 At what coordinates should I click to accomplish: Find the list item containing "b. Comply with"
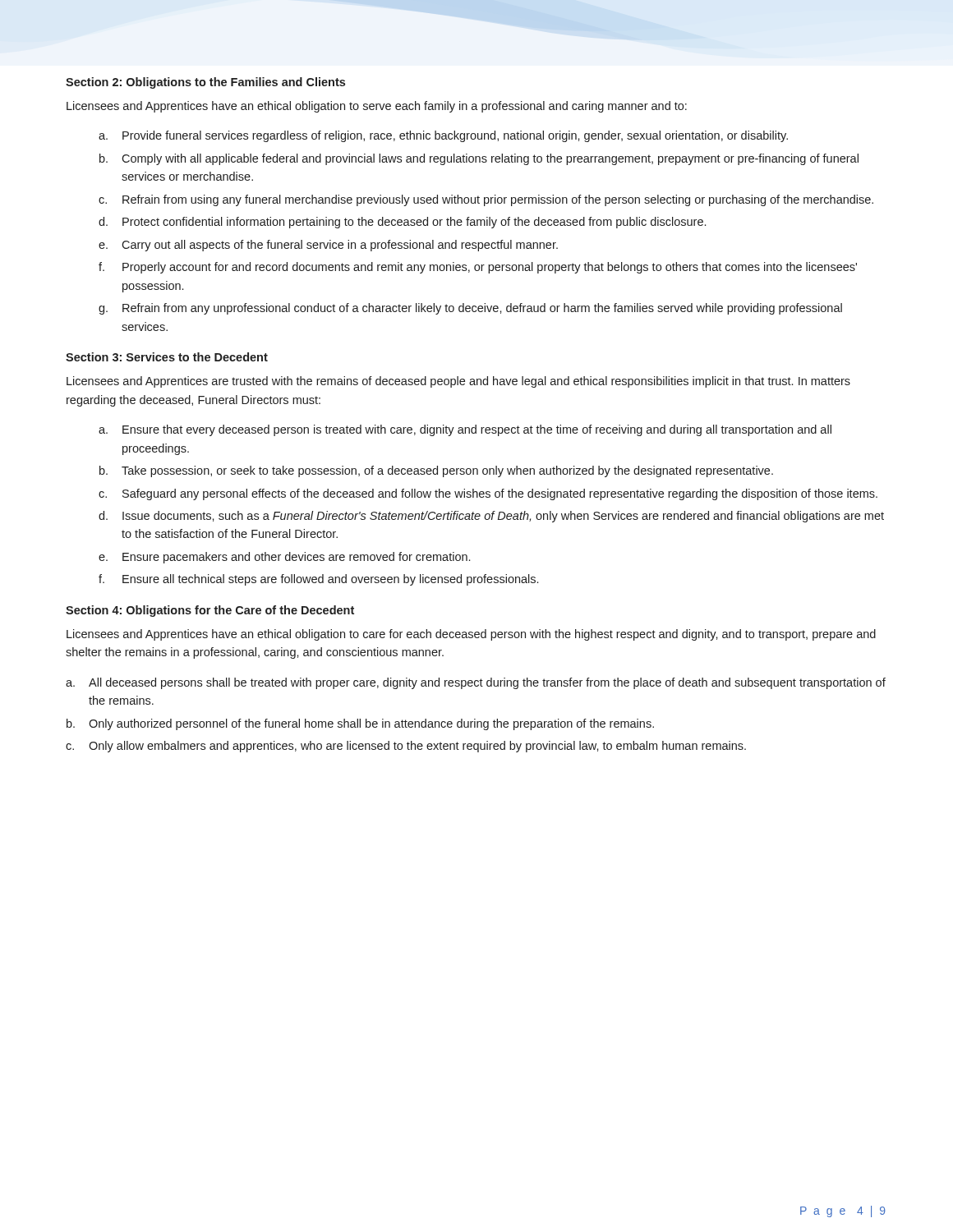493,168
